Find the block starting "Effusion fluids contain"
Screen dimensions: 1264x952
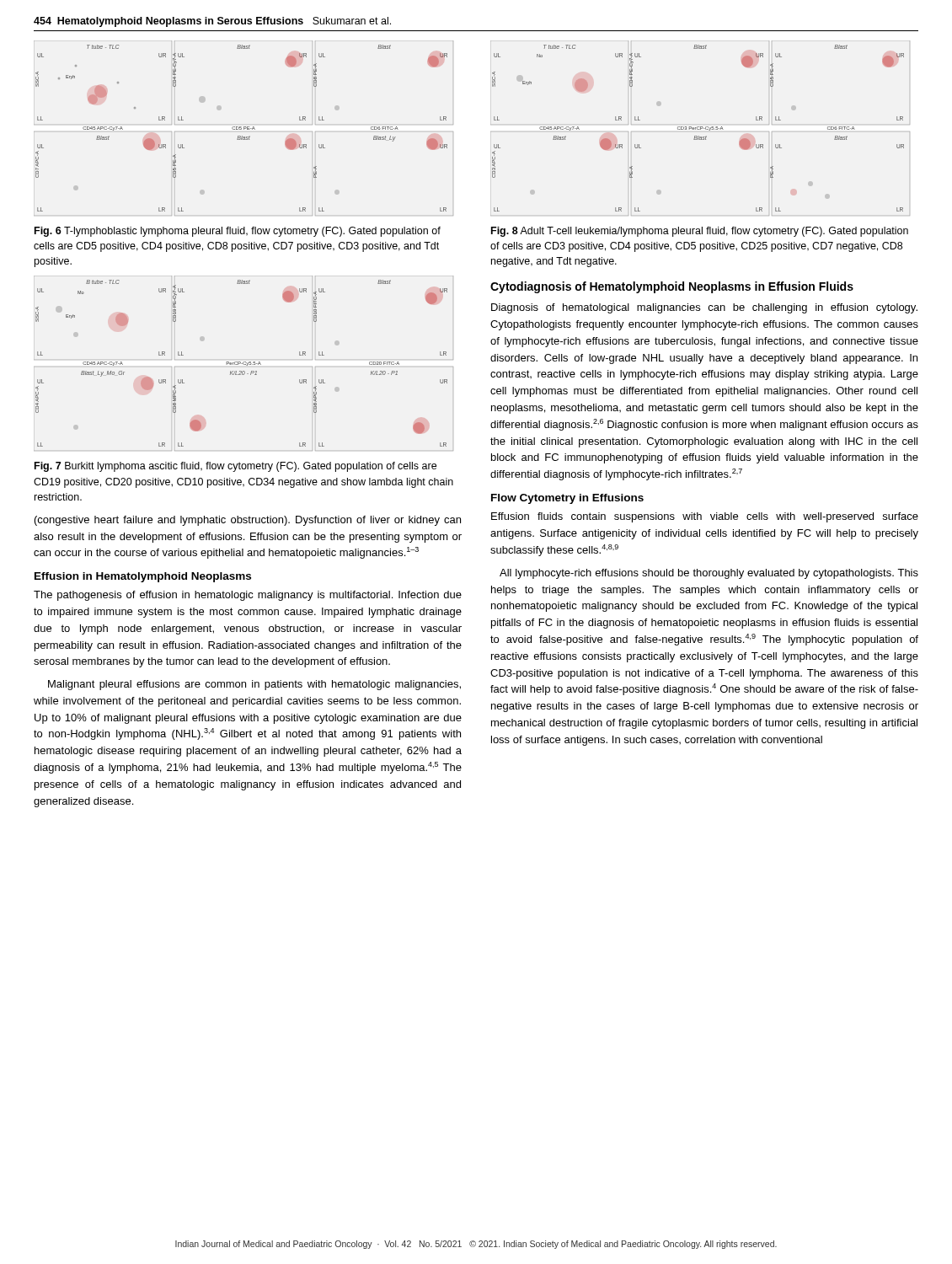pyautogui.click(x=704, y=533)
